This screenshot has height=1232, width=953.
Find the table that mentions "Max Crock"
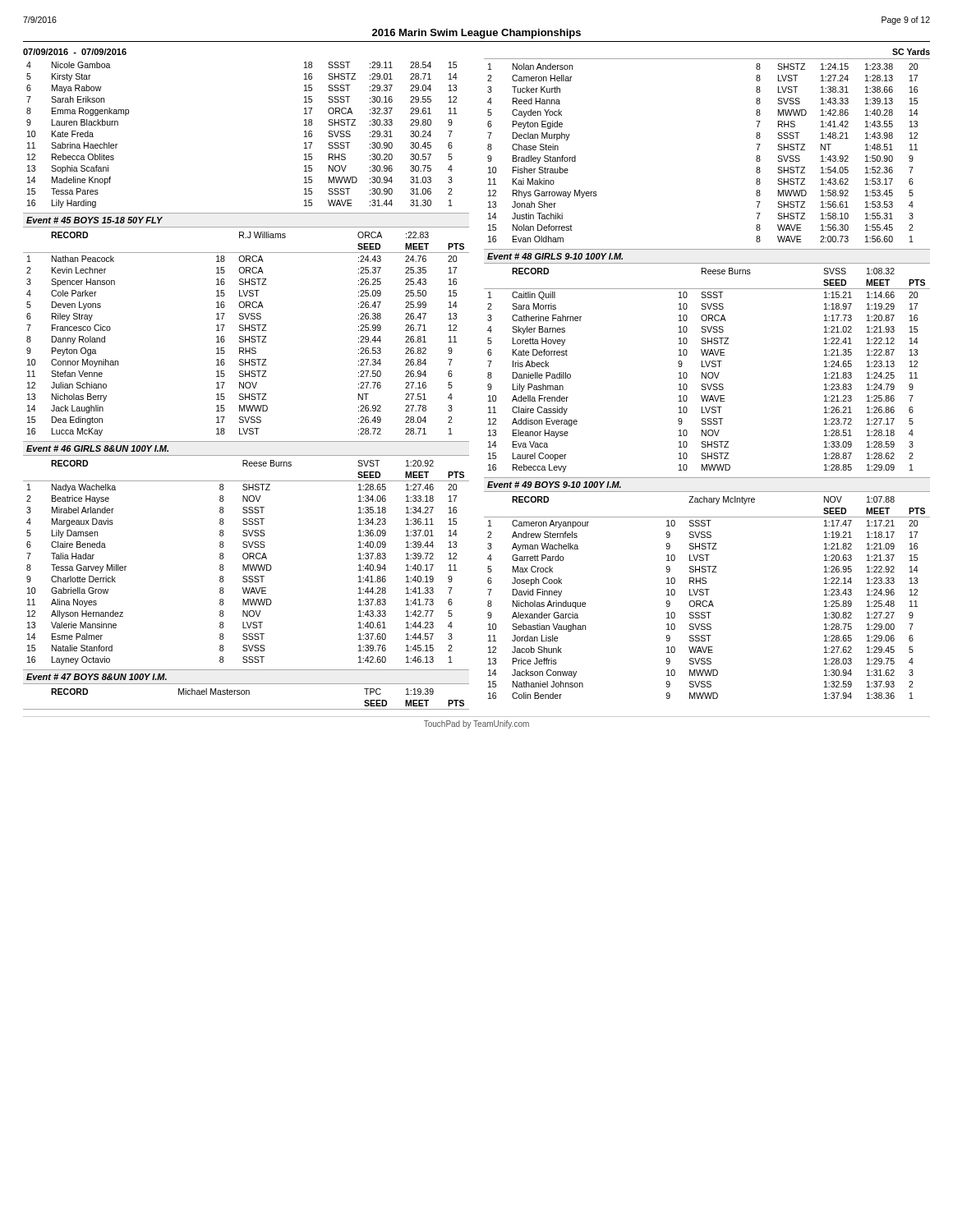[x=707, y=598]
